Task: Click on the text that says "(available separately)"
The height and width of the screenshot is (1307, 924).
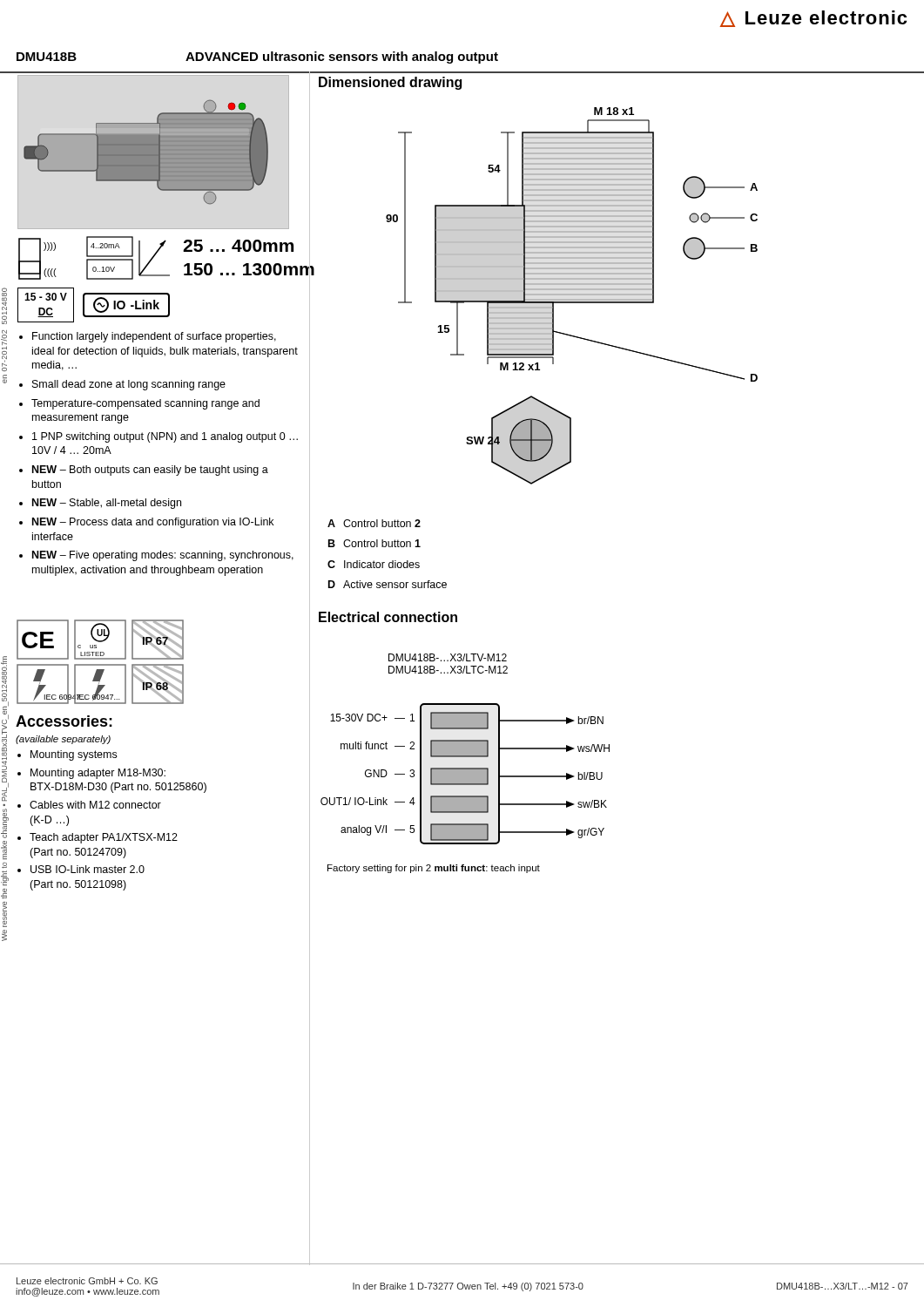Action: pos(63,739)
